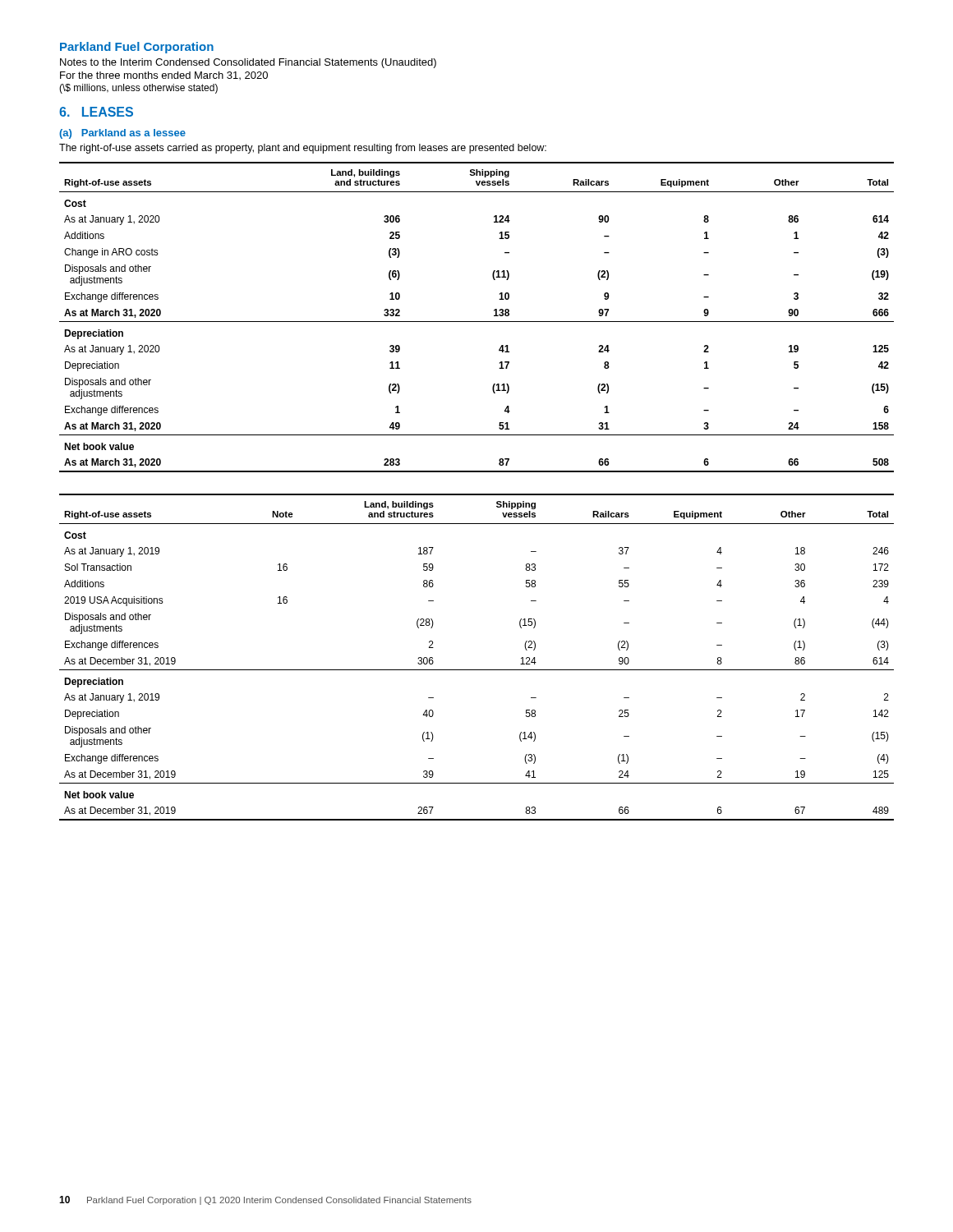Image resolution: width=953 pixels, height=1232 pixels.
Task: Select the table that reads "As at January 1, 2019"
Action: tap(476, 657)
